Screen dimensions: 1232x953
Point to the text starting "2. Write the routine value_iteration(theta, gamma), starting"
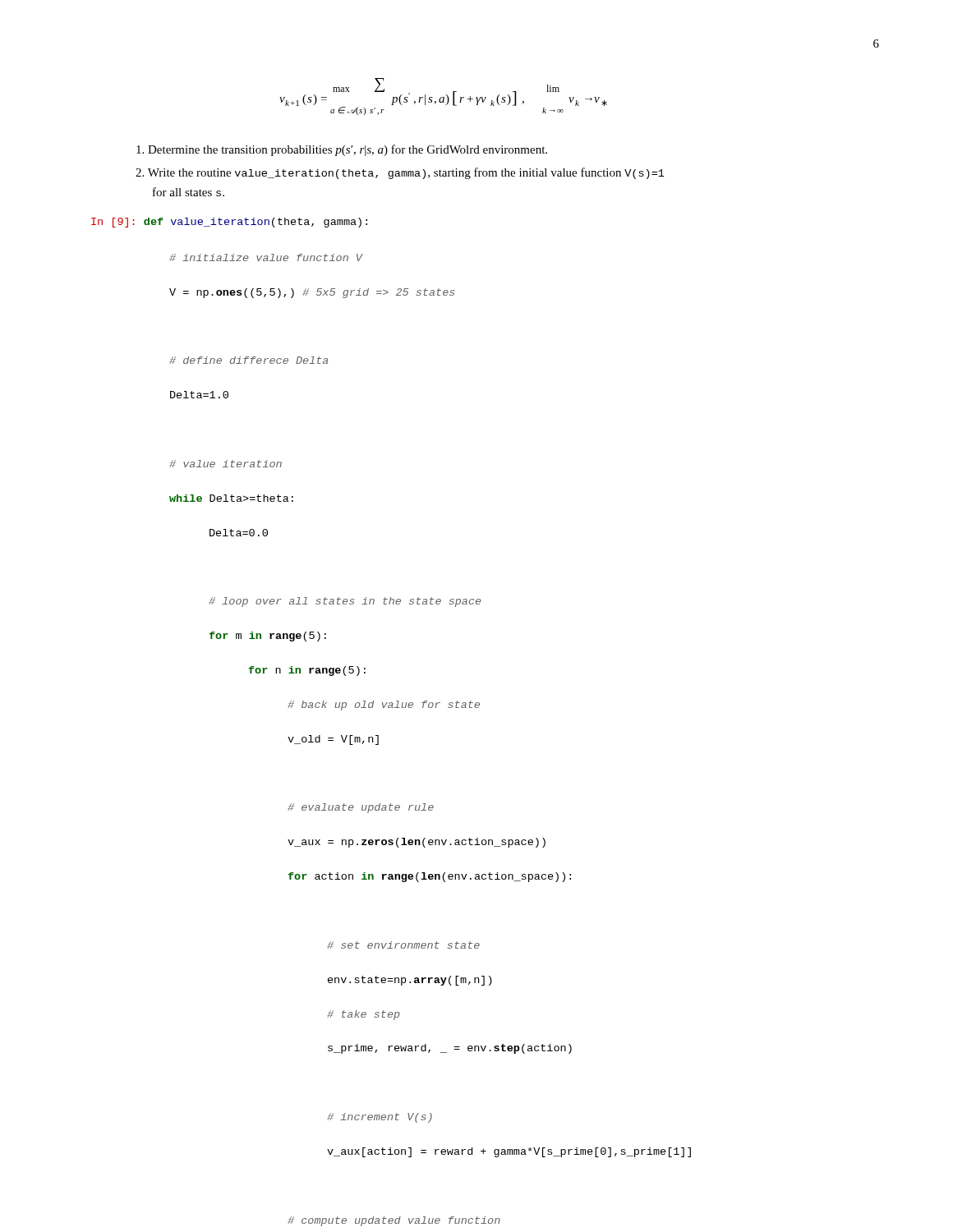pos(400,183)
